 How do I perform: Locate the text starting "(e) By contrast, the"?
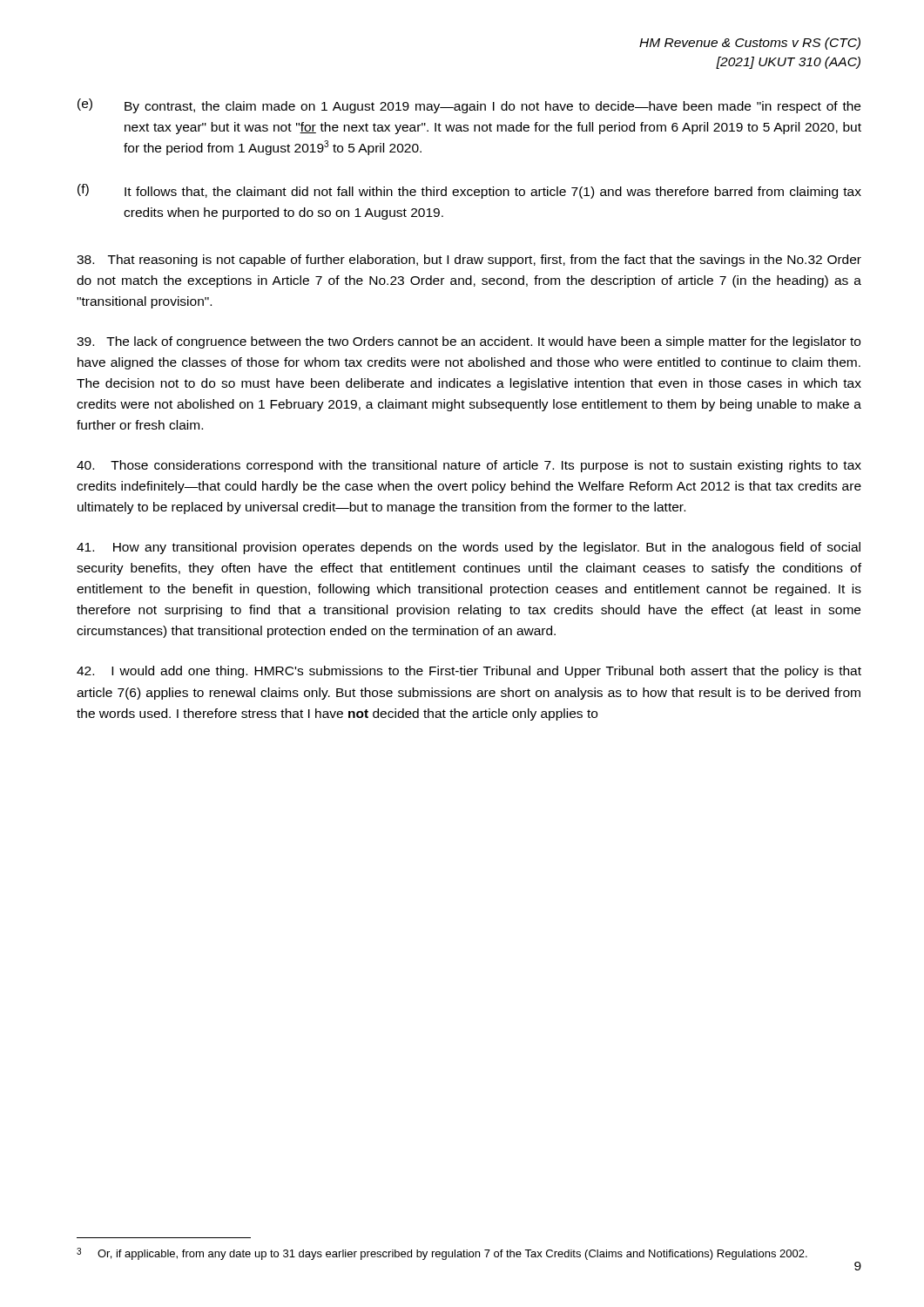[469, 127]
